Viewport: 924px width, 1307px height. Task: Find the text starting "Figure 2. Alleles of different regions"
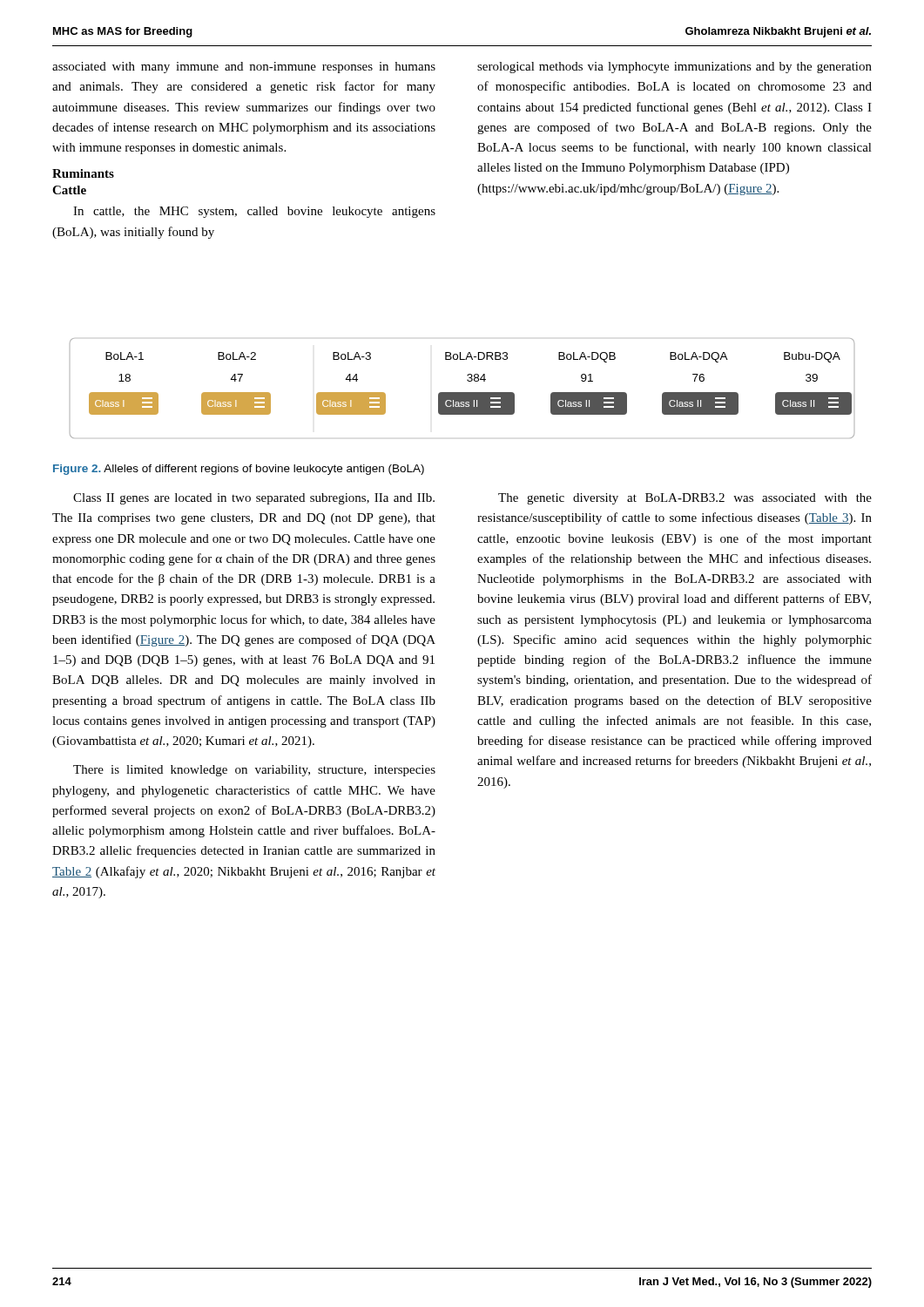pos(238,468)
